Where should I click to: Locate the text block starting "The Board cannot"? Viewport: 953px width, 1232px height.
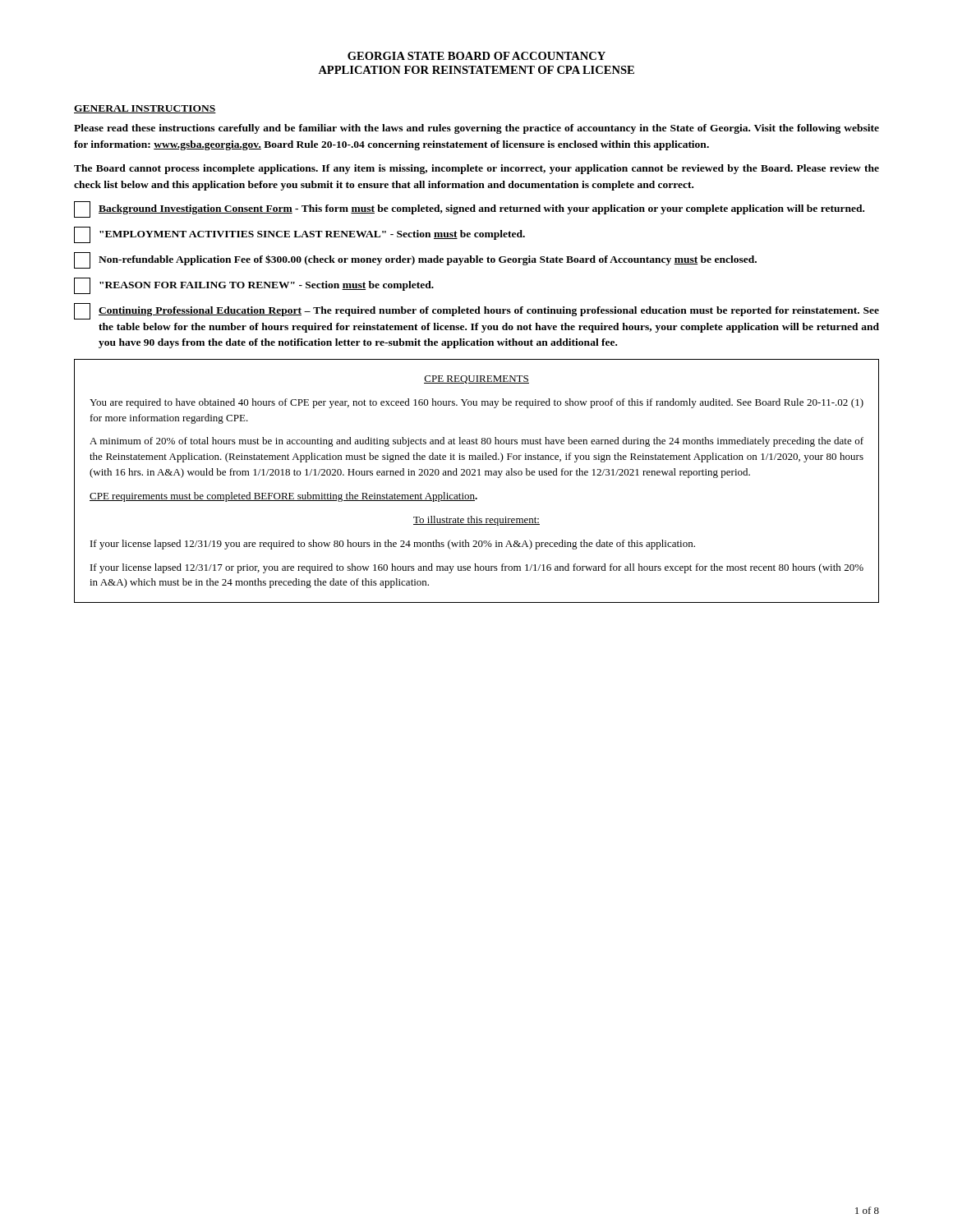pyautogui.click(x=476, y=176)
